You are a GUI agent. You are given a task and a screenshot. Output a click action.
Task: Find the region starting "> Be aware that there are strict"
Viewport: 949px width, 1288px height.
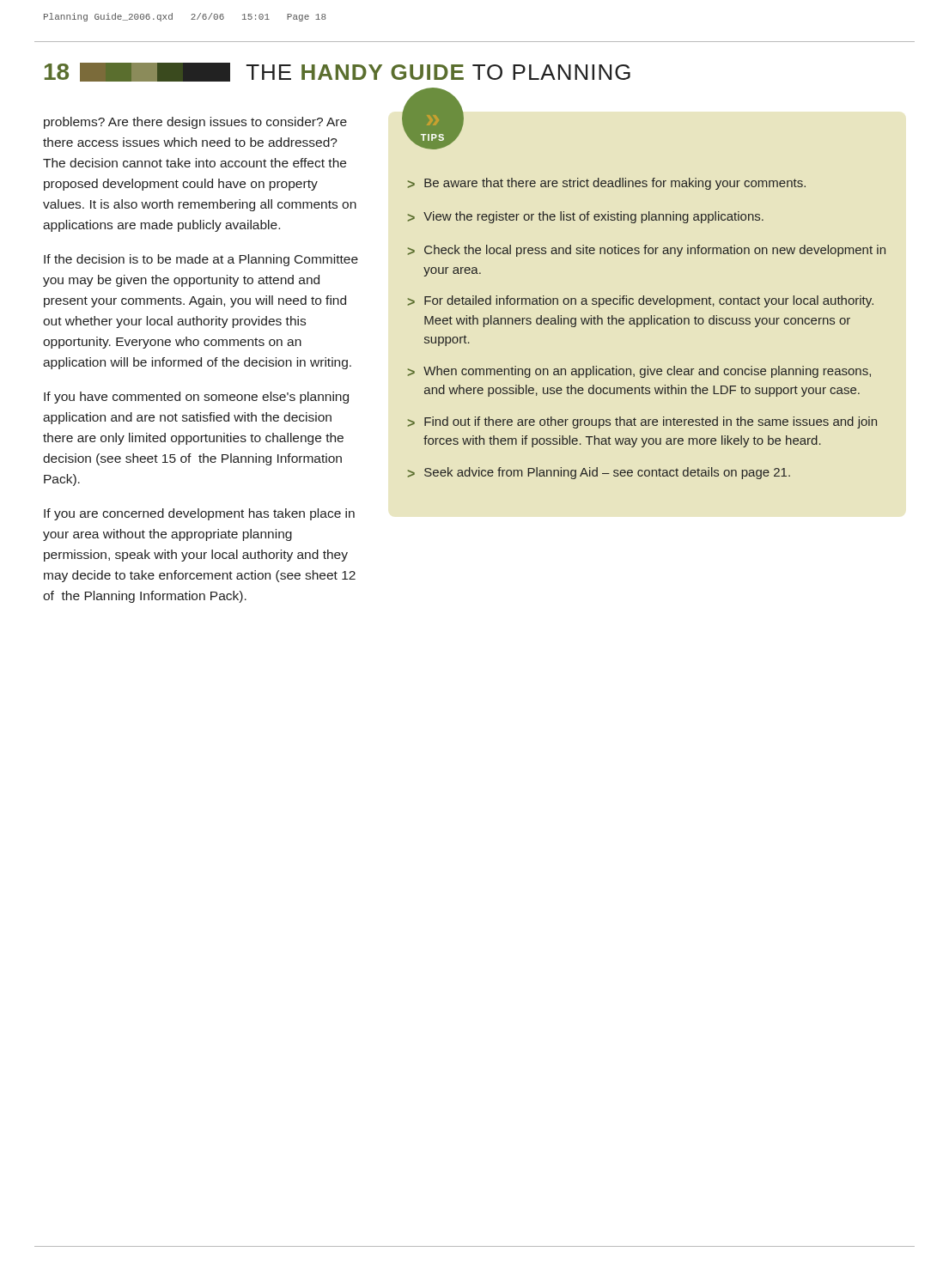pos(607,184)
